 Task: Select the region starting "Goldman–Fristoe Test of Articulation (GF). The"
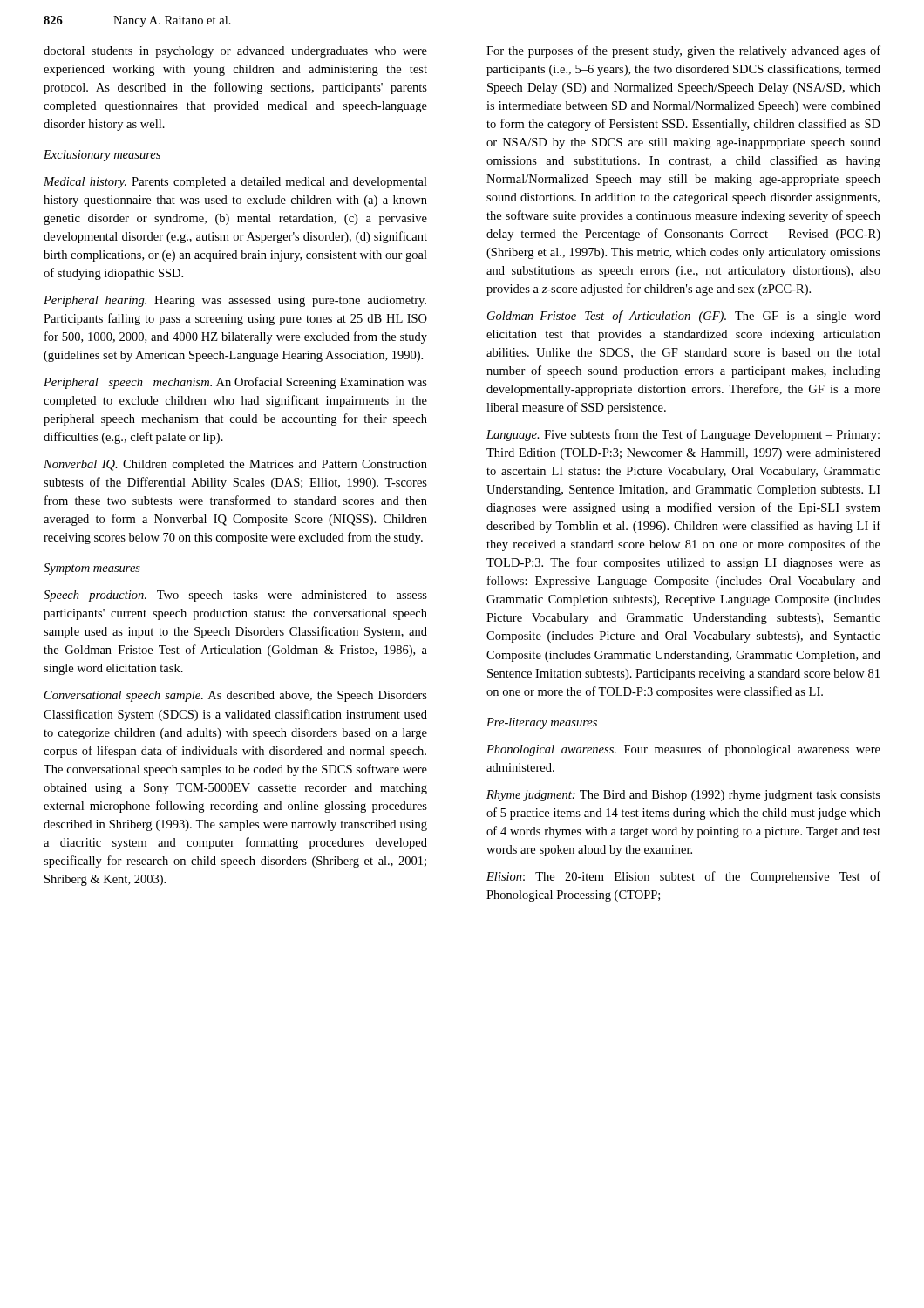tap(683, 362)
